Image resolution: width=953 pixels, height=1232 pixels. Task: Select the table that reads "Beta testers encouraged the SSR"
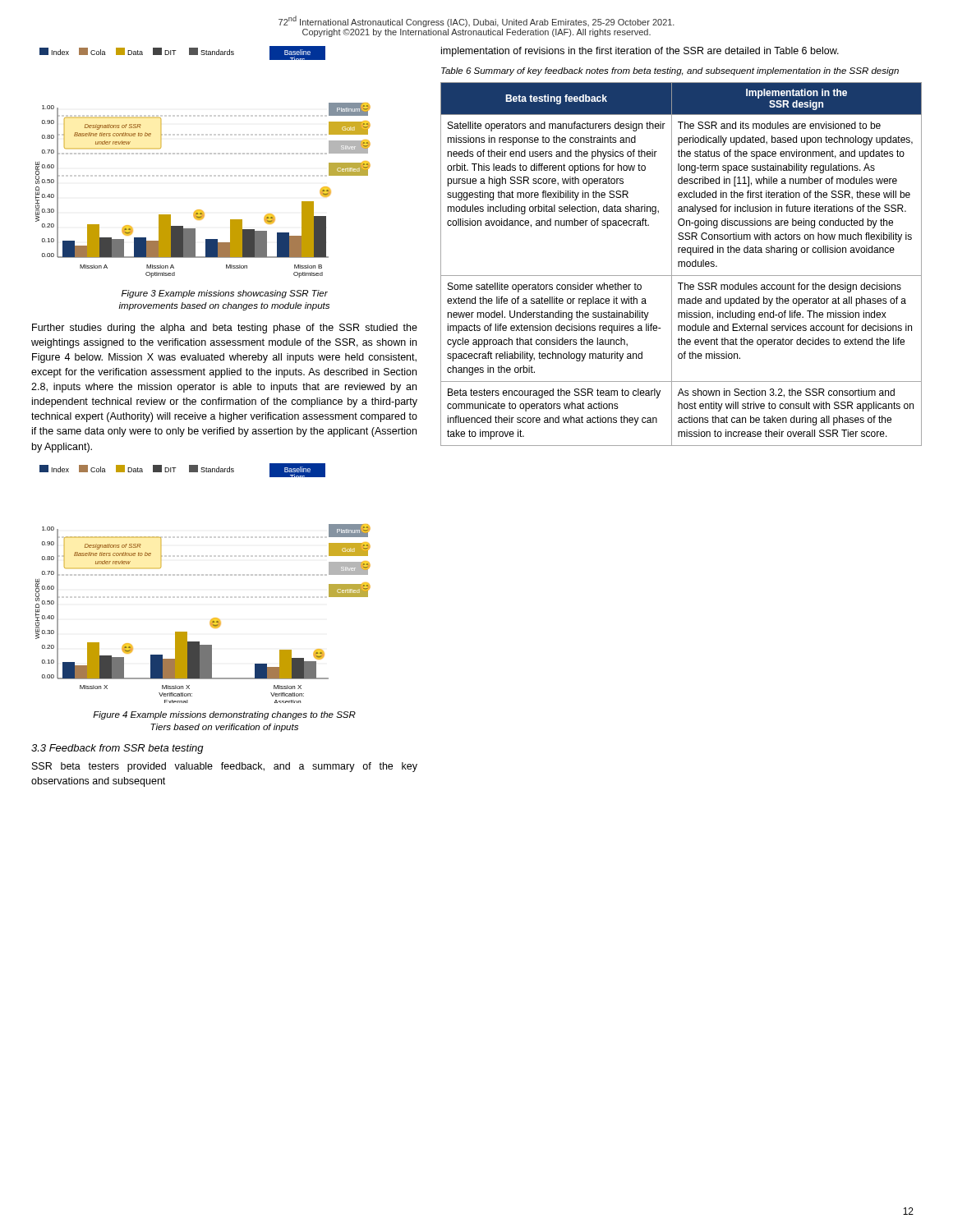(x=681, y=264)
